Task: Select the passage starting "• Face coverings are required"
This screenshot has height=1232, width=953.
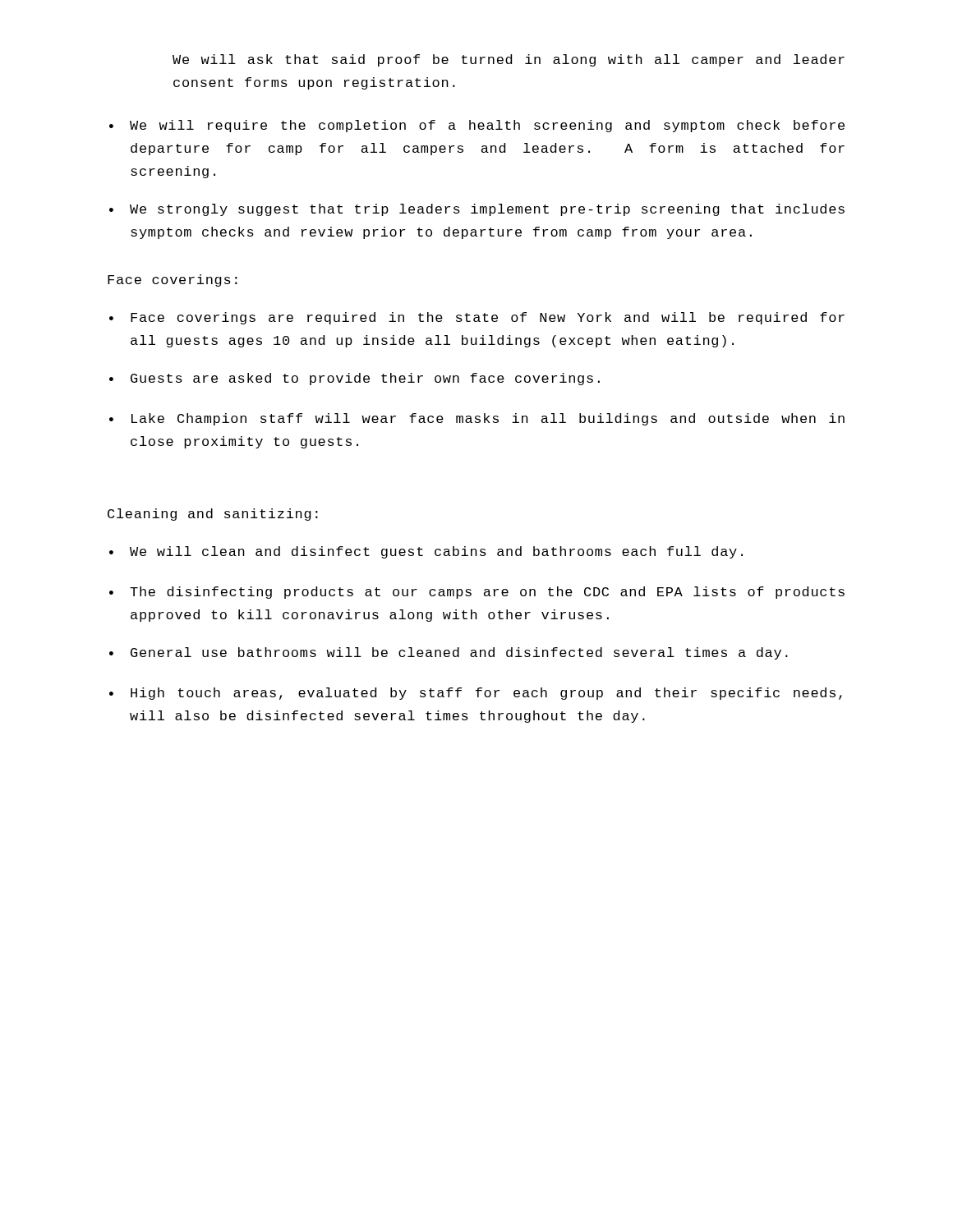Action: [476, 331]
